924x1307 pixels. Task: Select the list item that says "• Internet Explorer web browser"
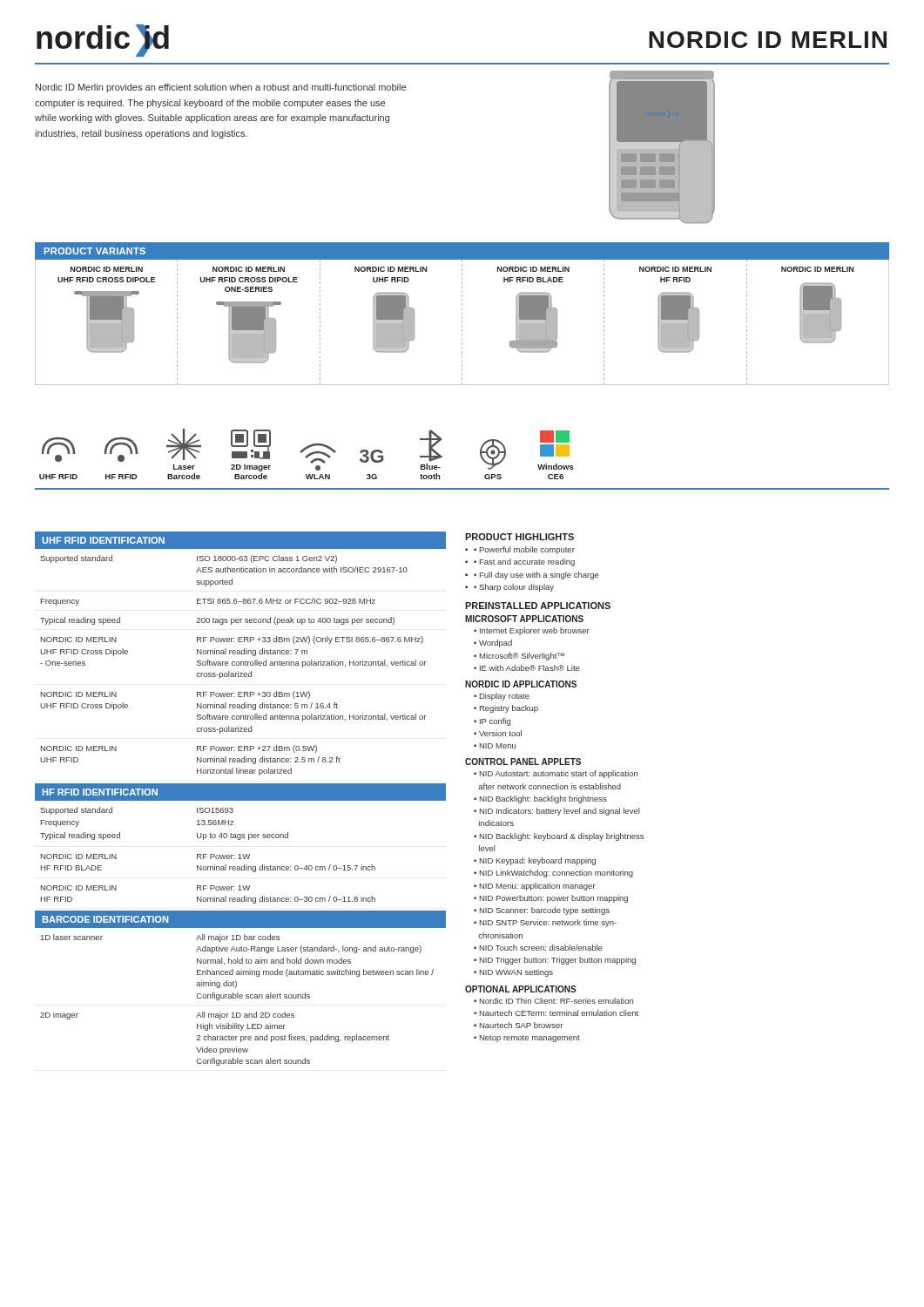click(532, 630)
